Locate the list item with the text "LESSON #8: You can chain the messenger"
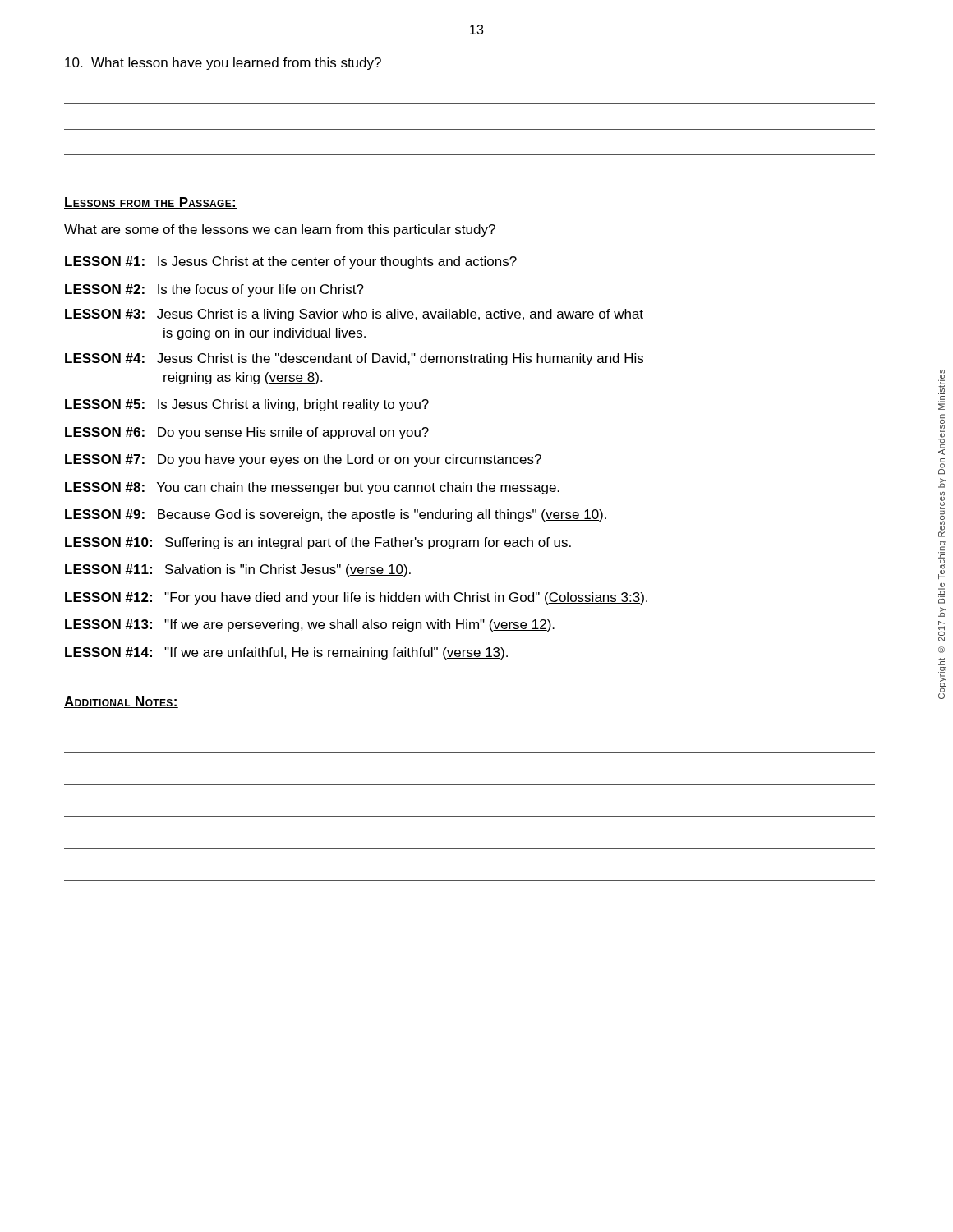The image size is (953, 1232). click(x=469, y=487)
